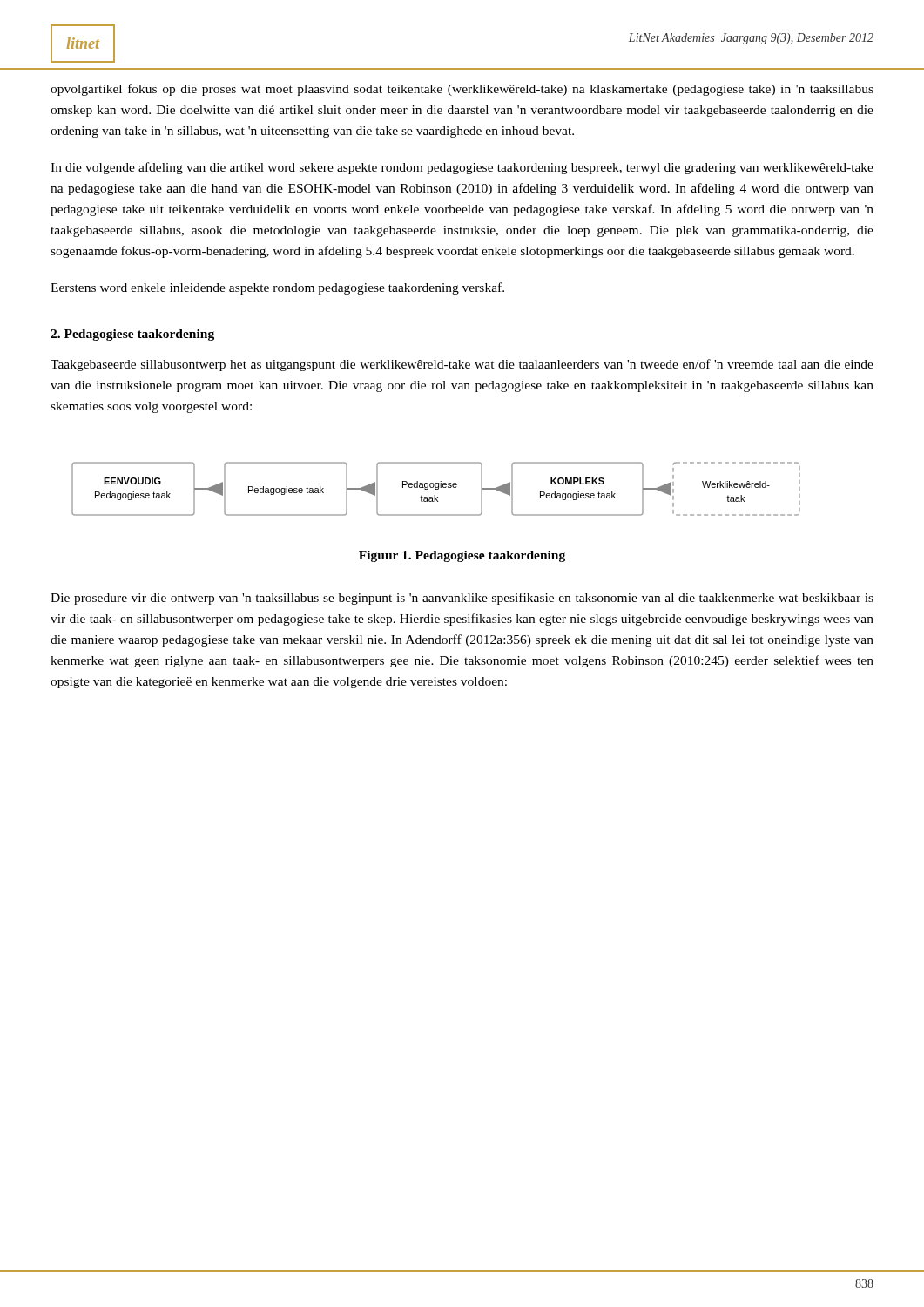Find the flowchart
Screen dimensions: 1307x924
coord(462,502)
